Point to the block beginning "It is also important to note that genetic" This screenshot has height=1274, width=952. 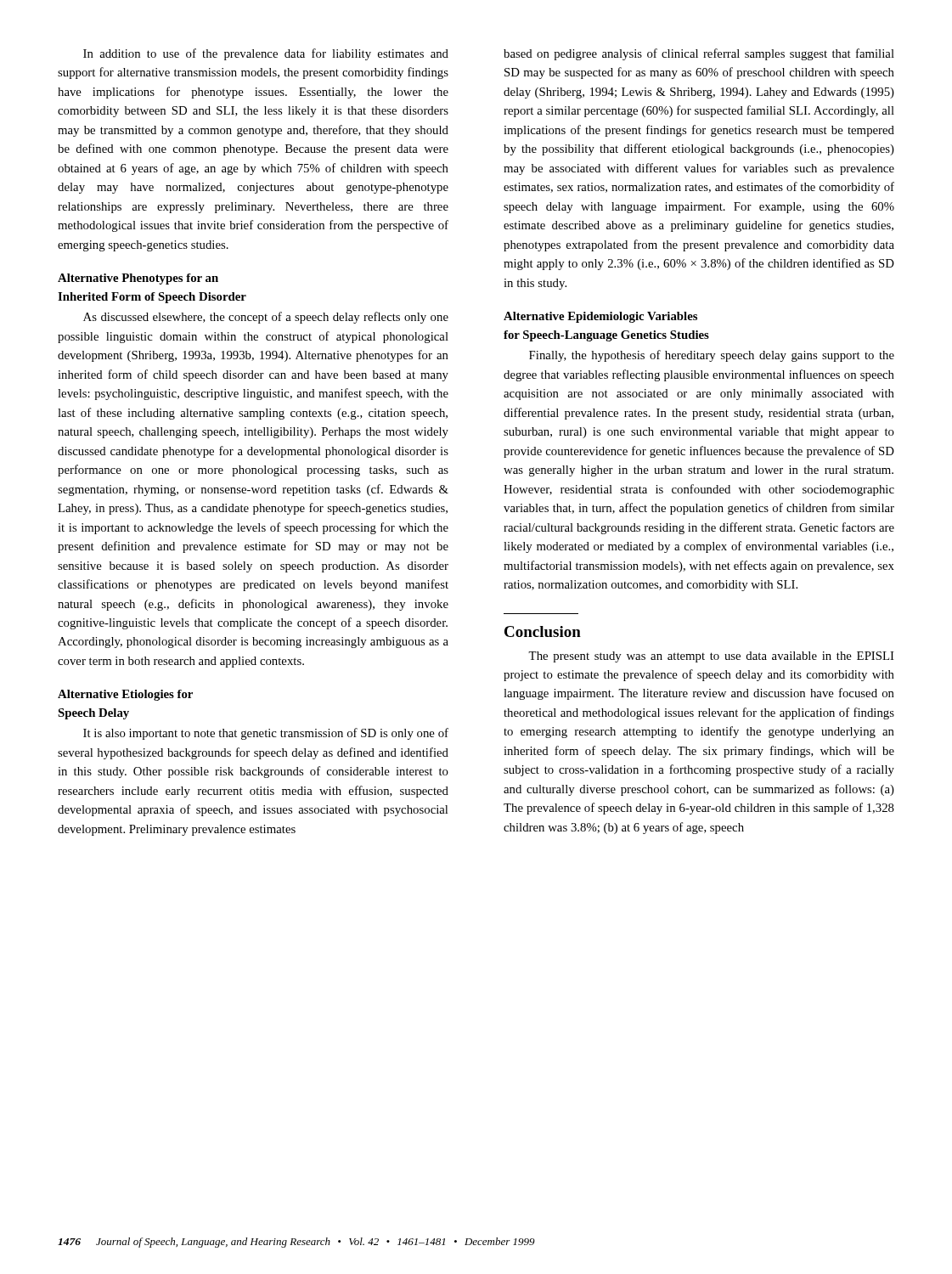click(253, 781)
